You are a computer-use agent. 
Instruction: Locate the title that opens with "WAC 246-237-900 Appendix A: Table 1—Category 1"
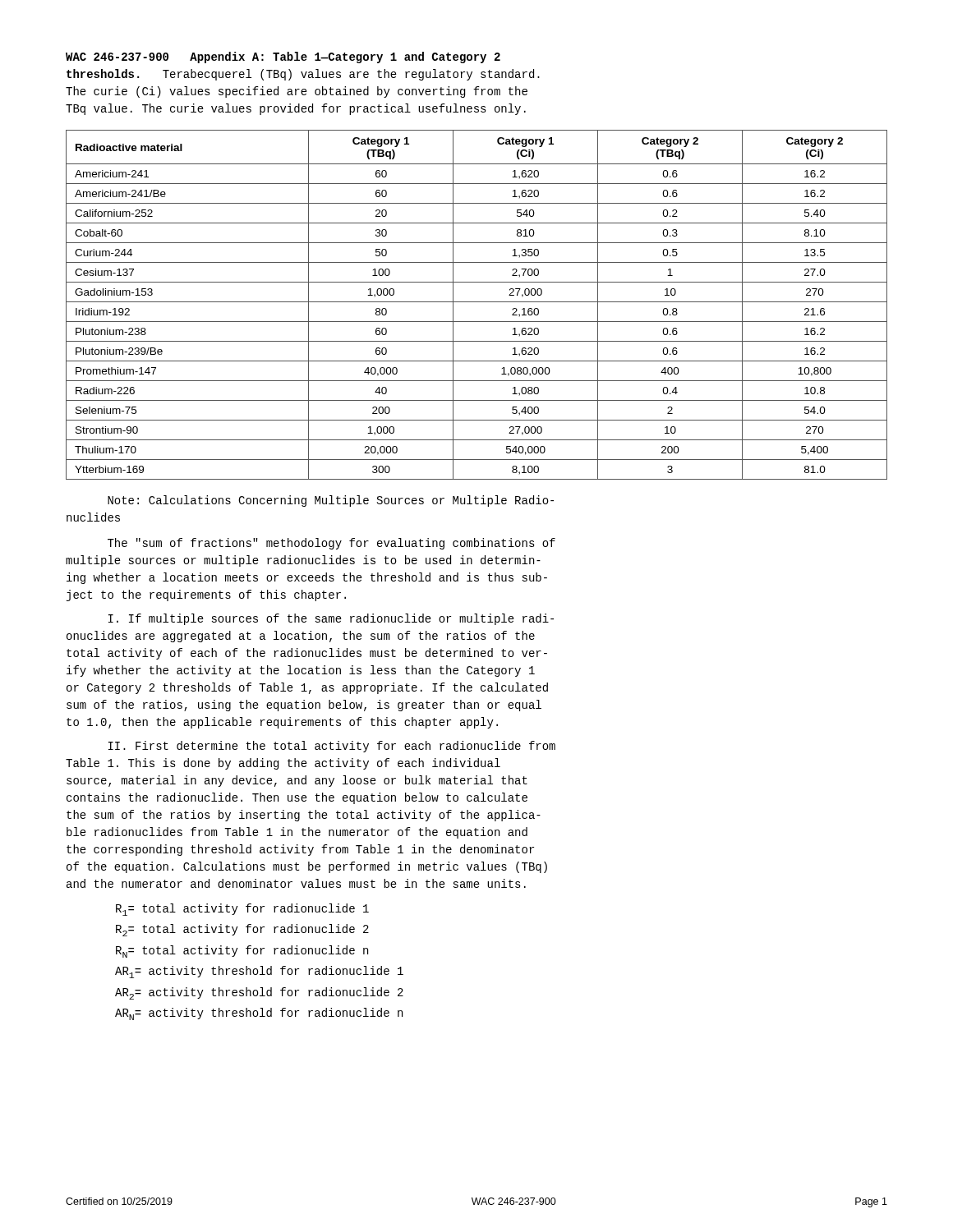tap(304, 83)
